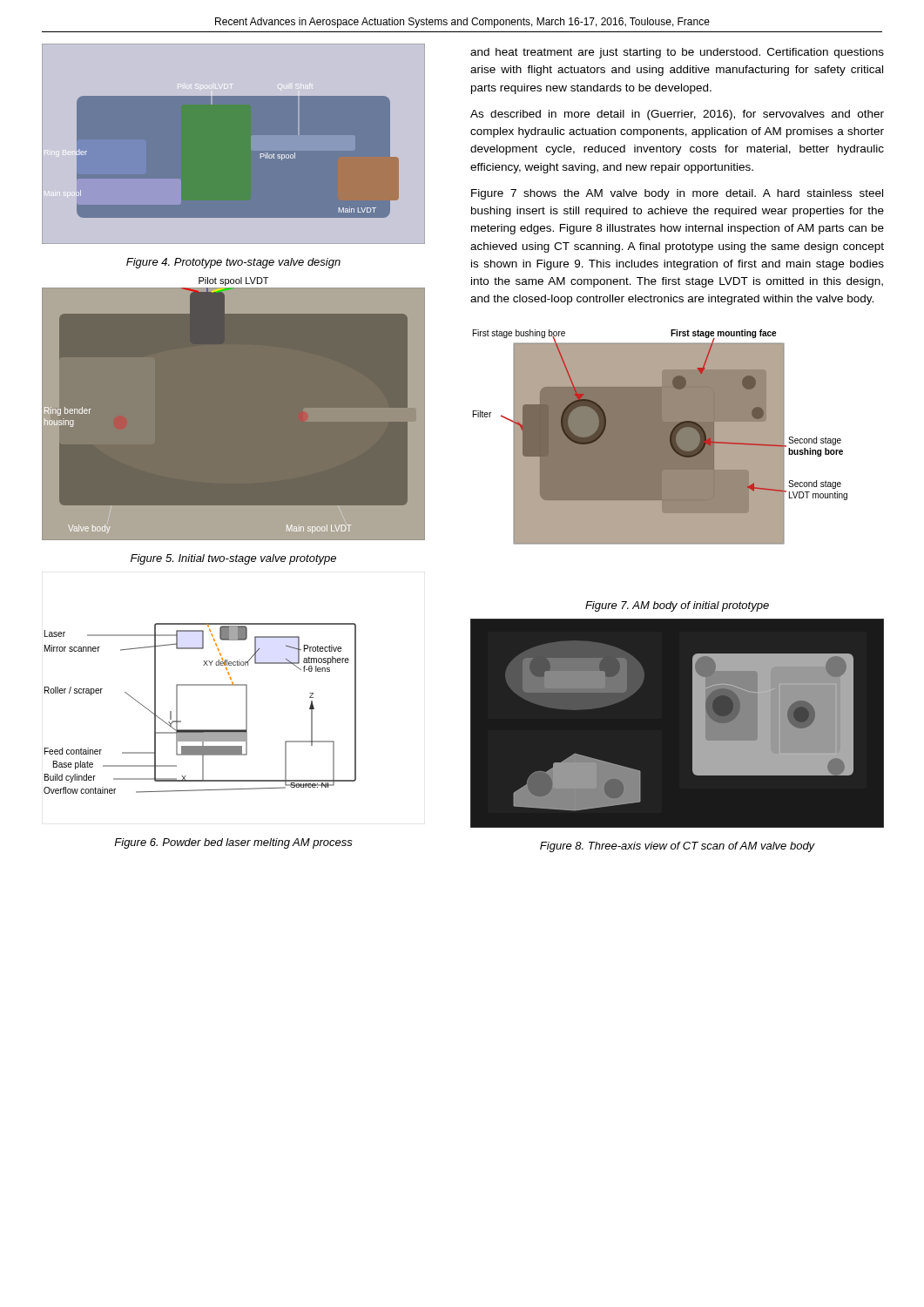924x1307 pixels.
Task: Locate the schematic
Action: point(233,699)
